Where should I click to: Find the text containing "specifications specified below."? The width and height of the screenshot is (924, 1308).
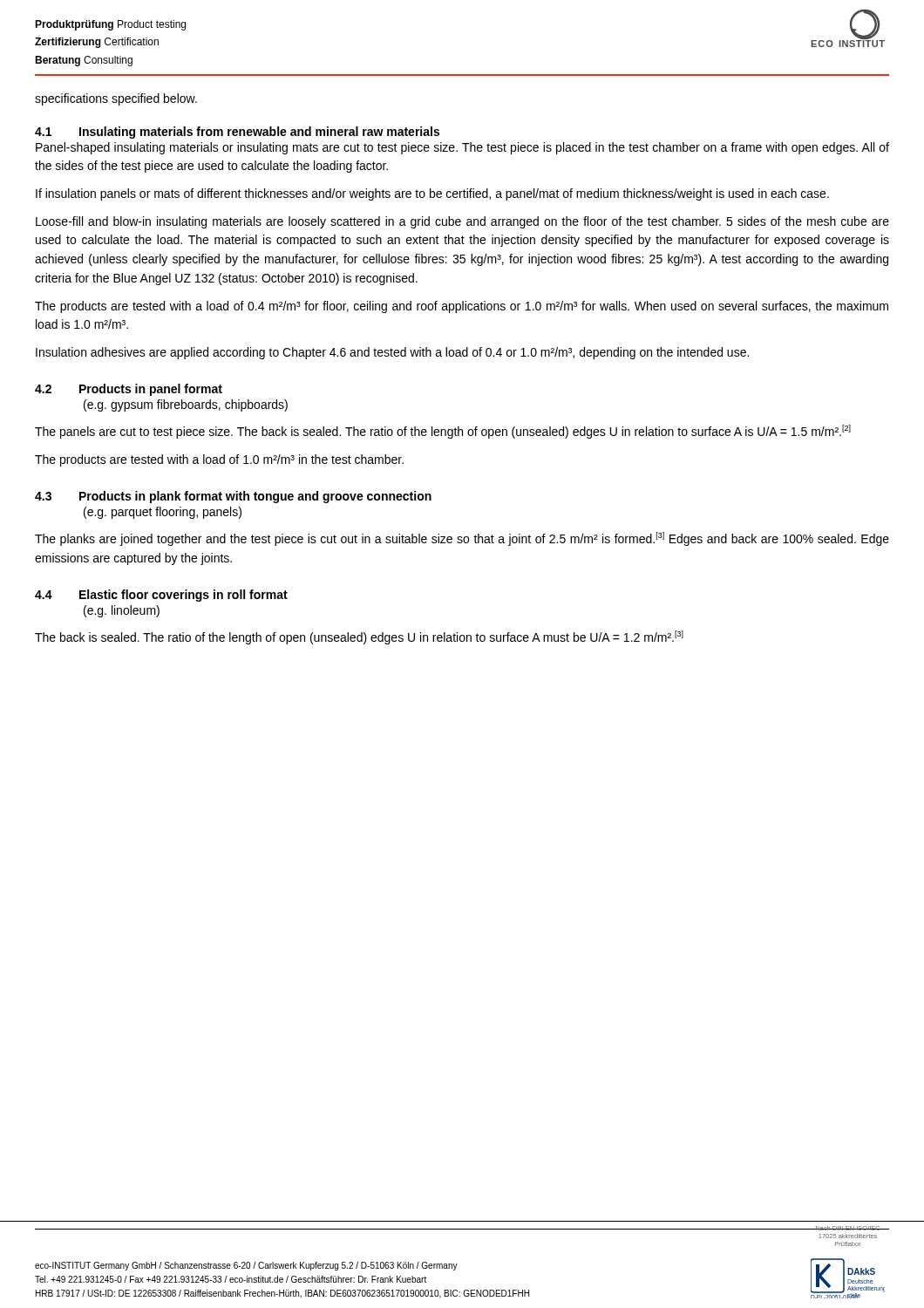click(x=116, y=99)
